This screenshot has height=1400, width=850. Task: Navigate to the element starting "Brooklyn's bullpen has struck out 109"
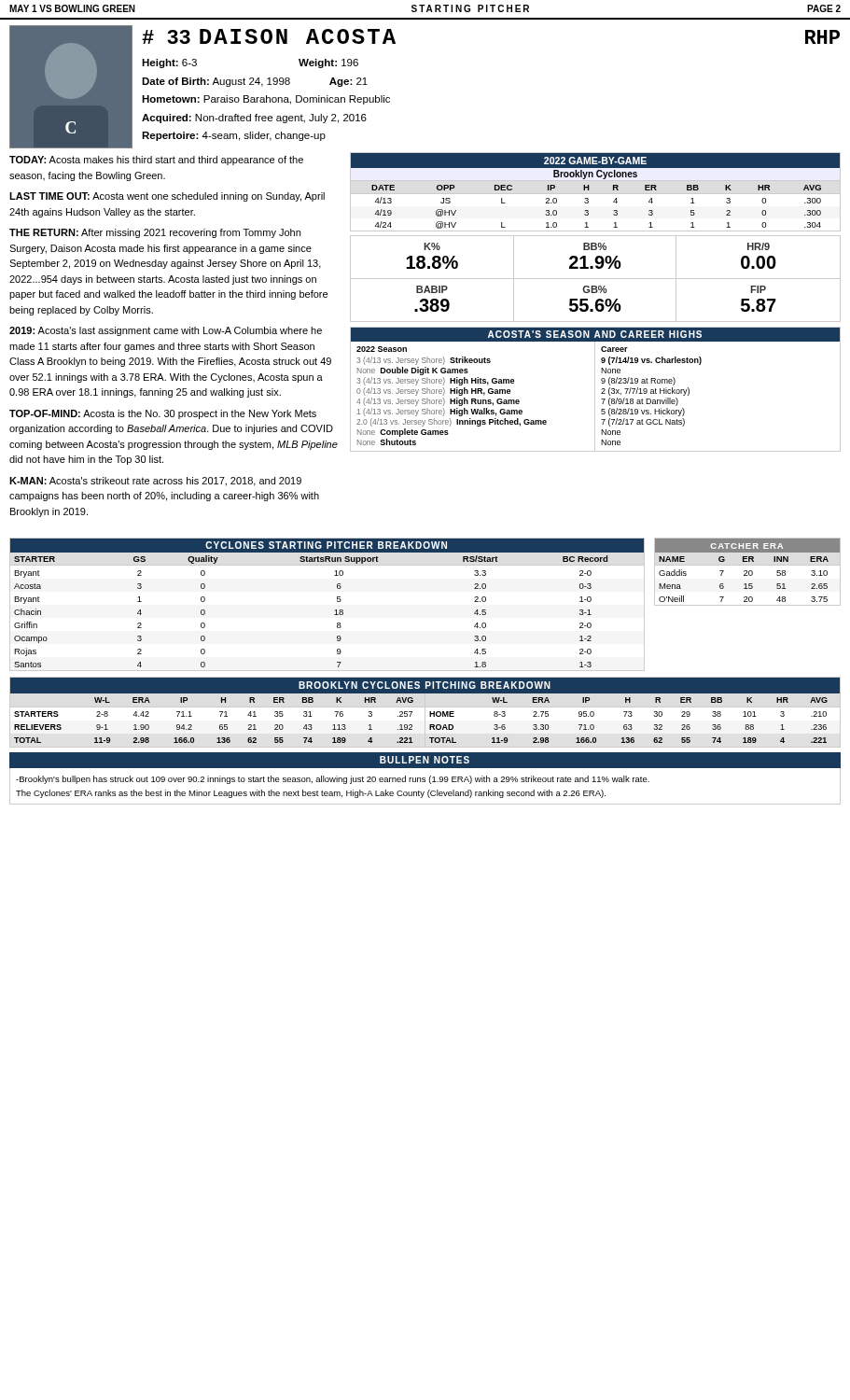point(333,786)
